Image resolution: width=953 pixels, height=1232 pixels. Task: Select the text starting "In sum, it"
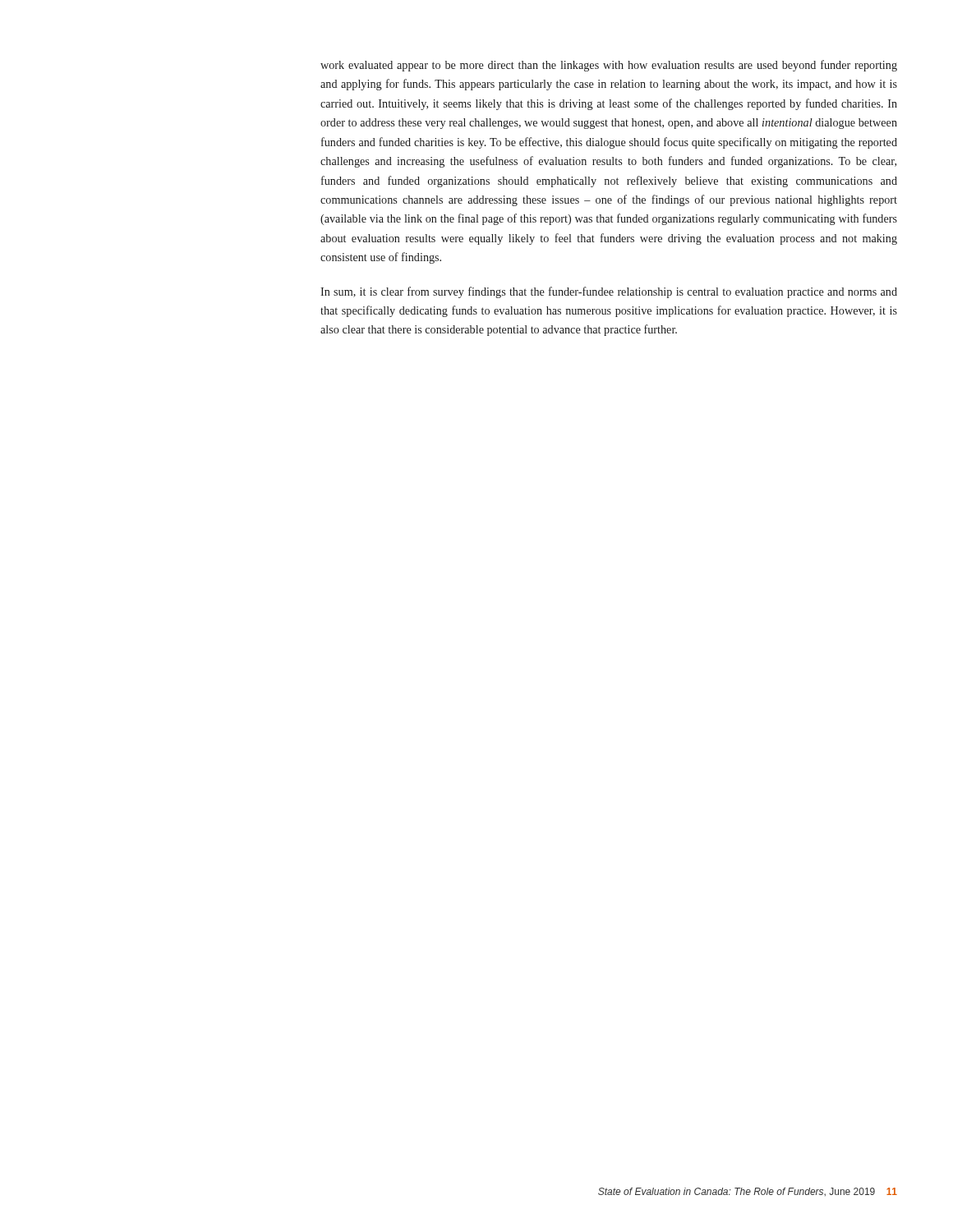tap(609, 311)
